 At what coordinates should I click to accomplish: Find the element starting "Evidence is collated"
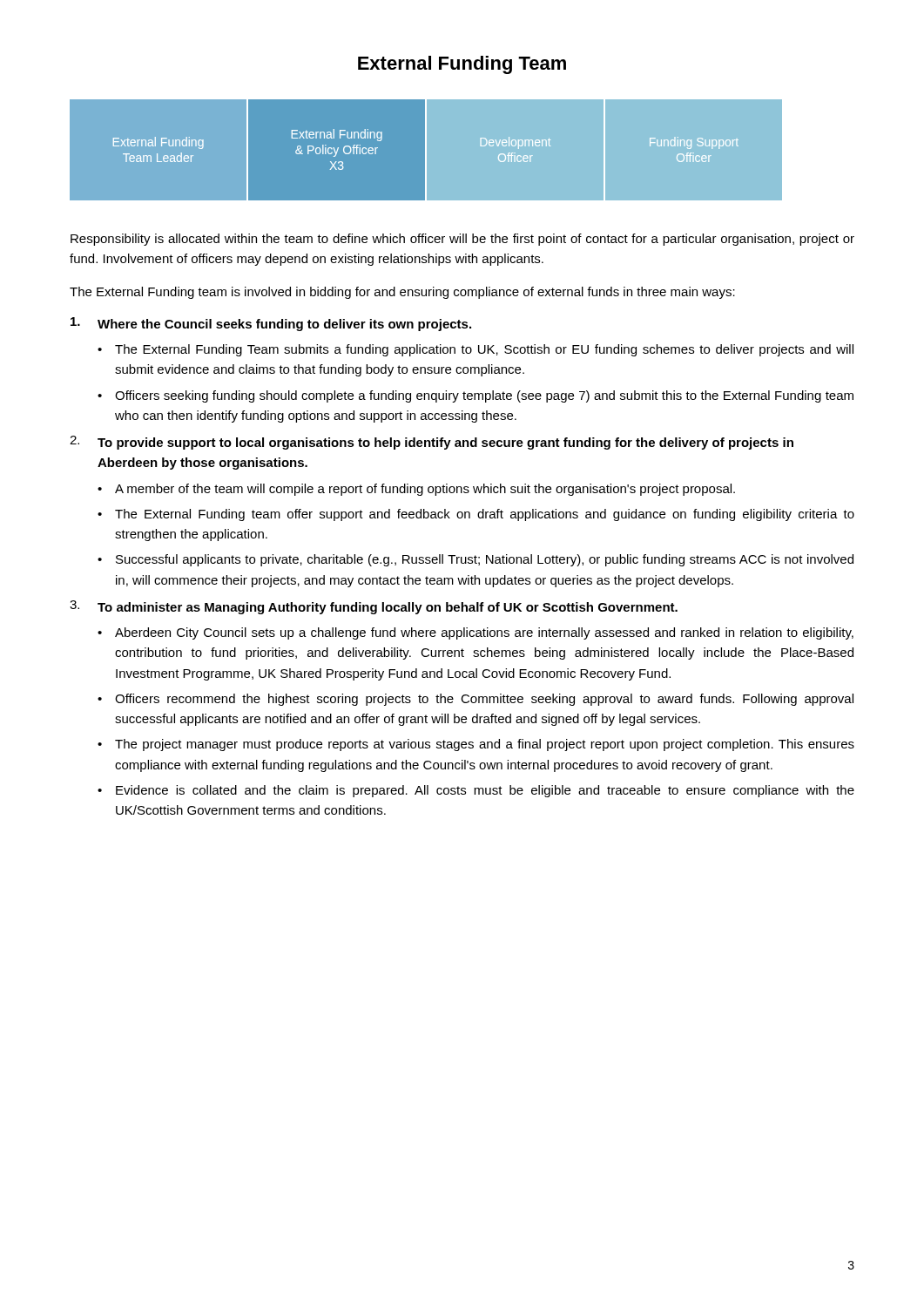click(x=485, y=800)
